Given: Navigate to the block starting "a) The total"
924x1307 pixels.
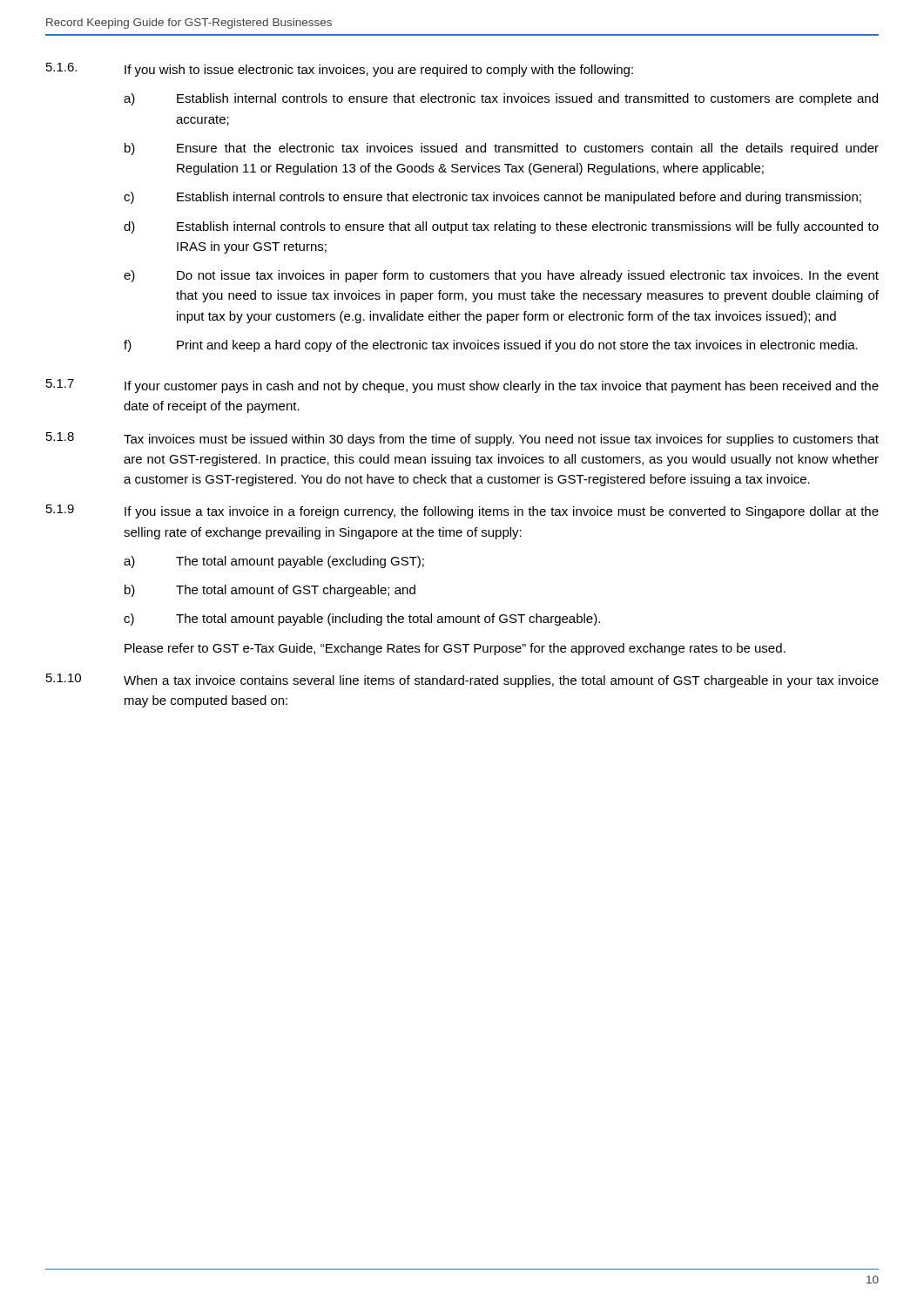Looking at the screenshot, I should point(274,562).
